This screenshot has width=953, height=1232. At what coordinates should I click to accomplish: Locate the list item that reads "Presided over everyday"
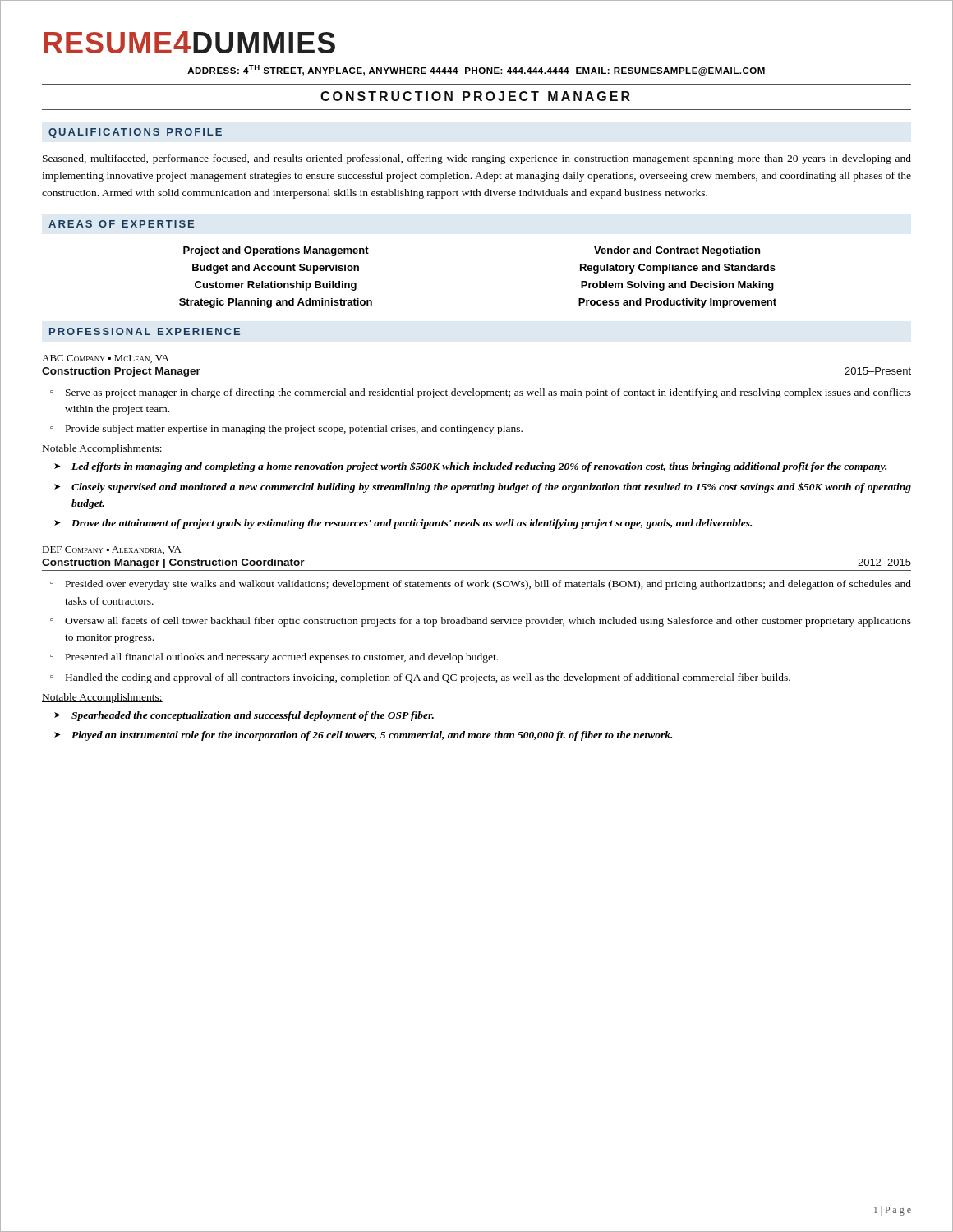pos(488,592)
